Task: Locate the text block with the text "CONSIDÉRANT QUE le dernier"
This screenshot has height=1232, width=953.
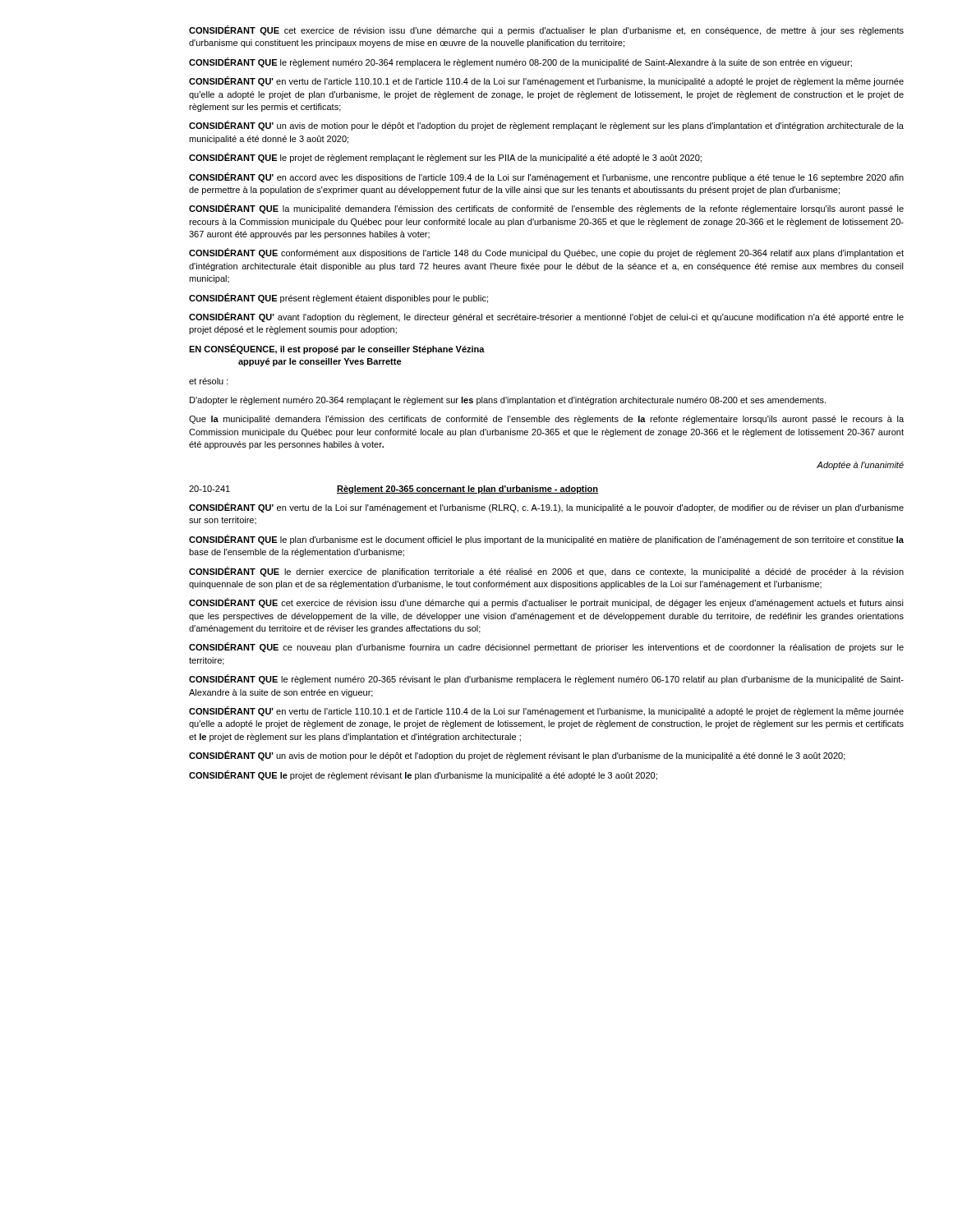Action: point(546,578)
